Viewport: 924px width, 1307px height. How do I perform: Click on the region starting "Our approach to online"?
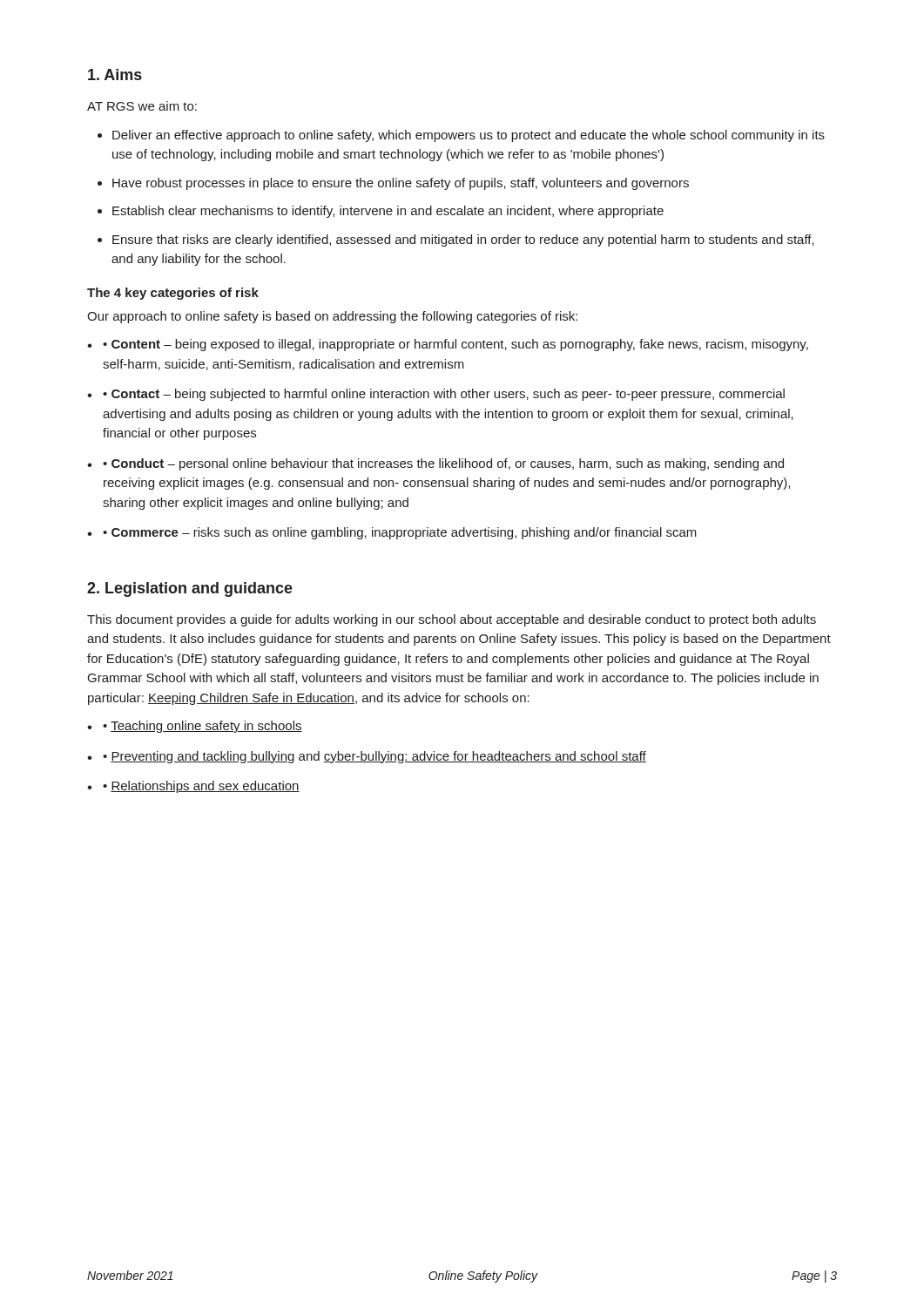click(x=462, y=316)
